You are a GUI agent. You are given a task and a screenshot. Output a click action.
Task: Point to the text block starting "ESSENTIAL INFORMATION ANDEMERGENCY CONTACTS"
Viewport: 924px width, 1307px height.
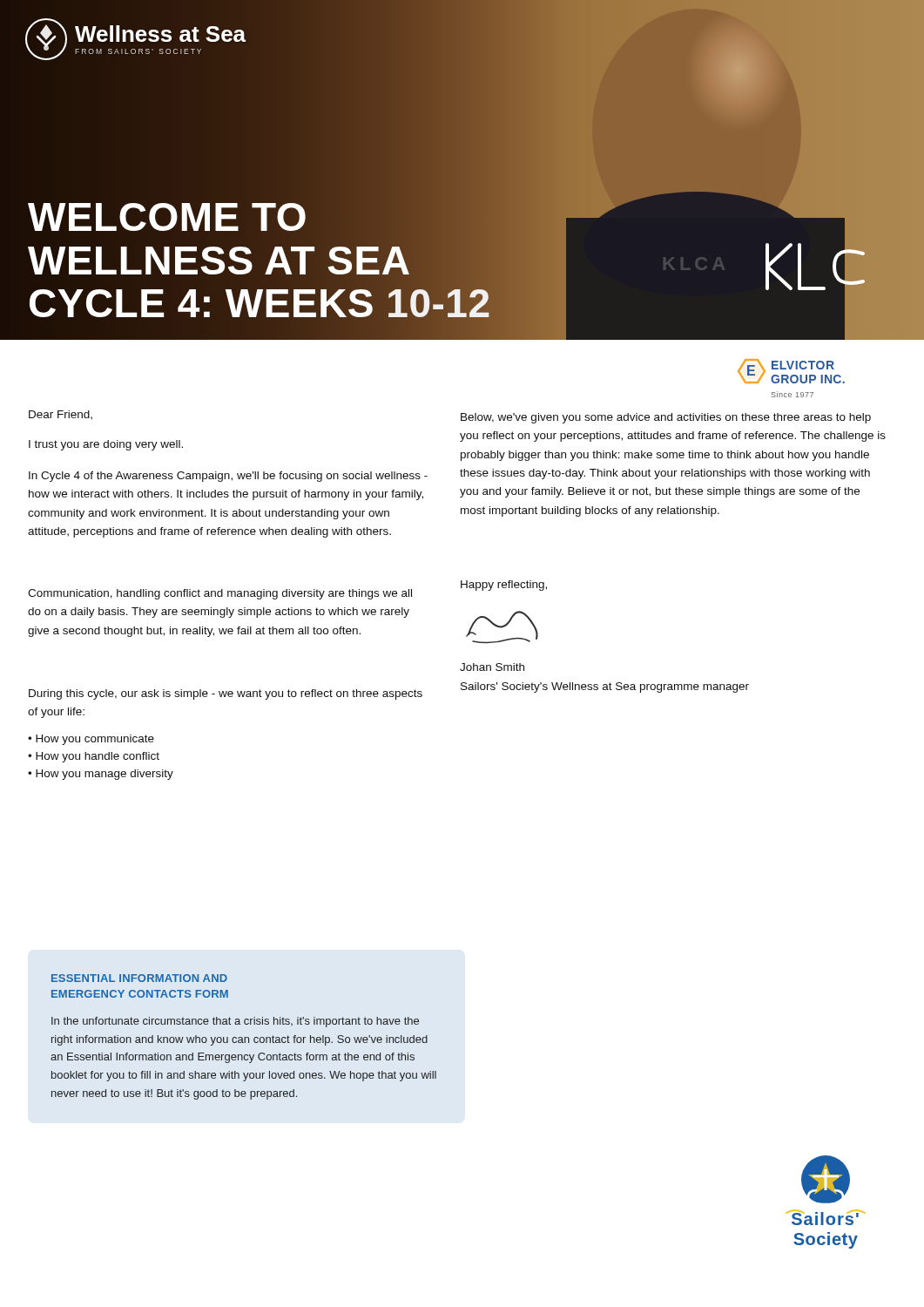click(x=140, y=986)
